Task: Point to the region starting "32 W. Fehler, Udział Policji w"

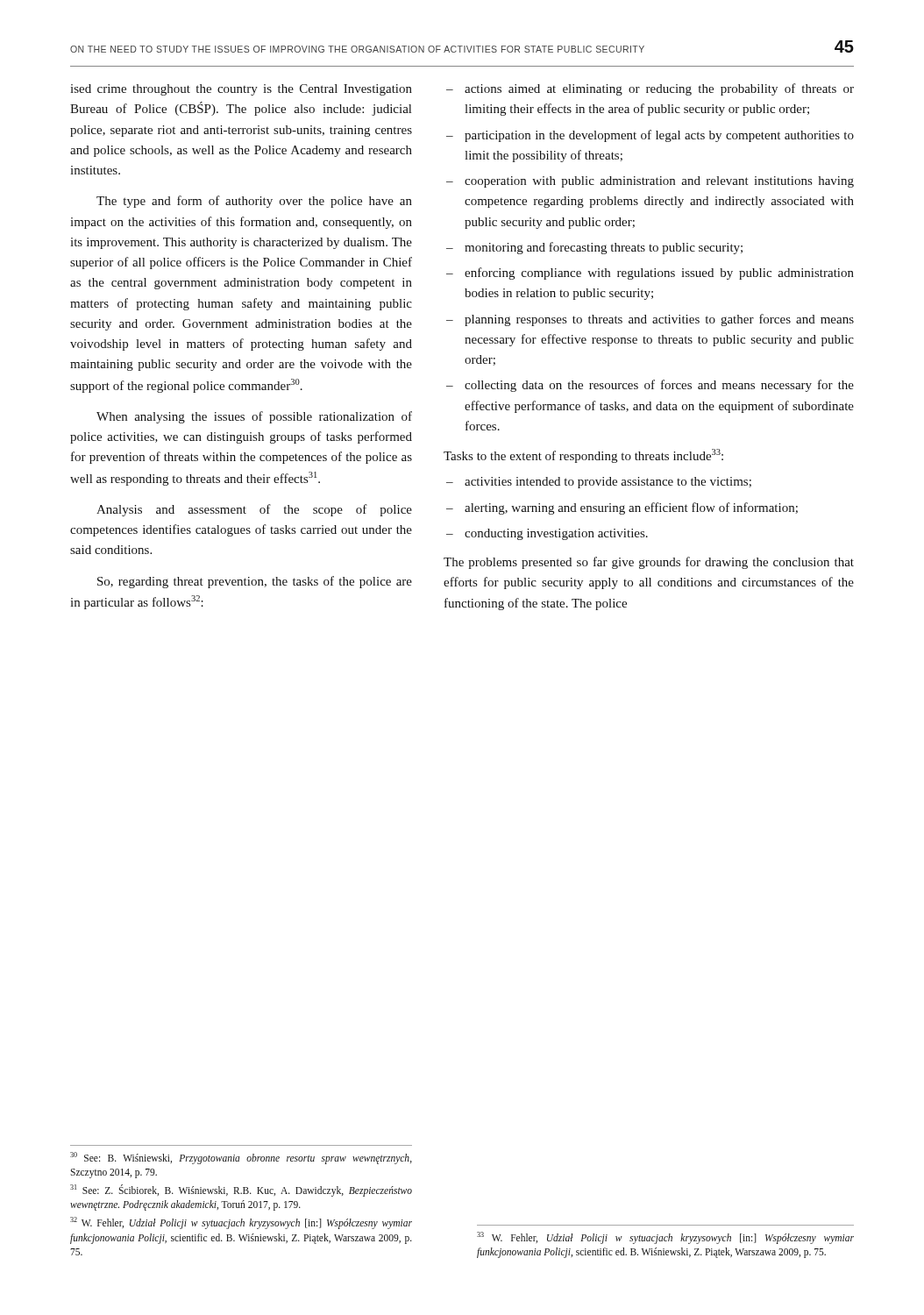Action: click(241, 1237)
